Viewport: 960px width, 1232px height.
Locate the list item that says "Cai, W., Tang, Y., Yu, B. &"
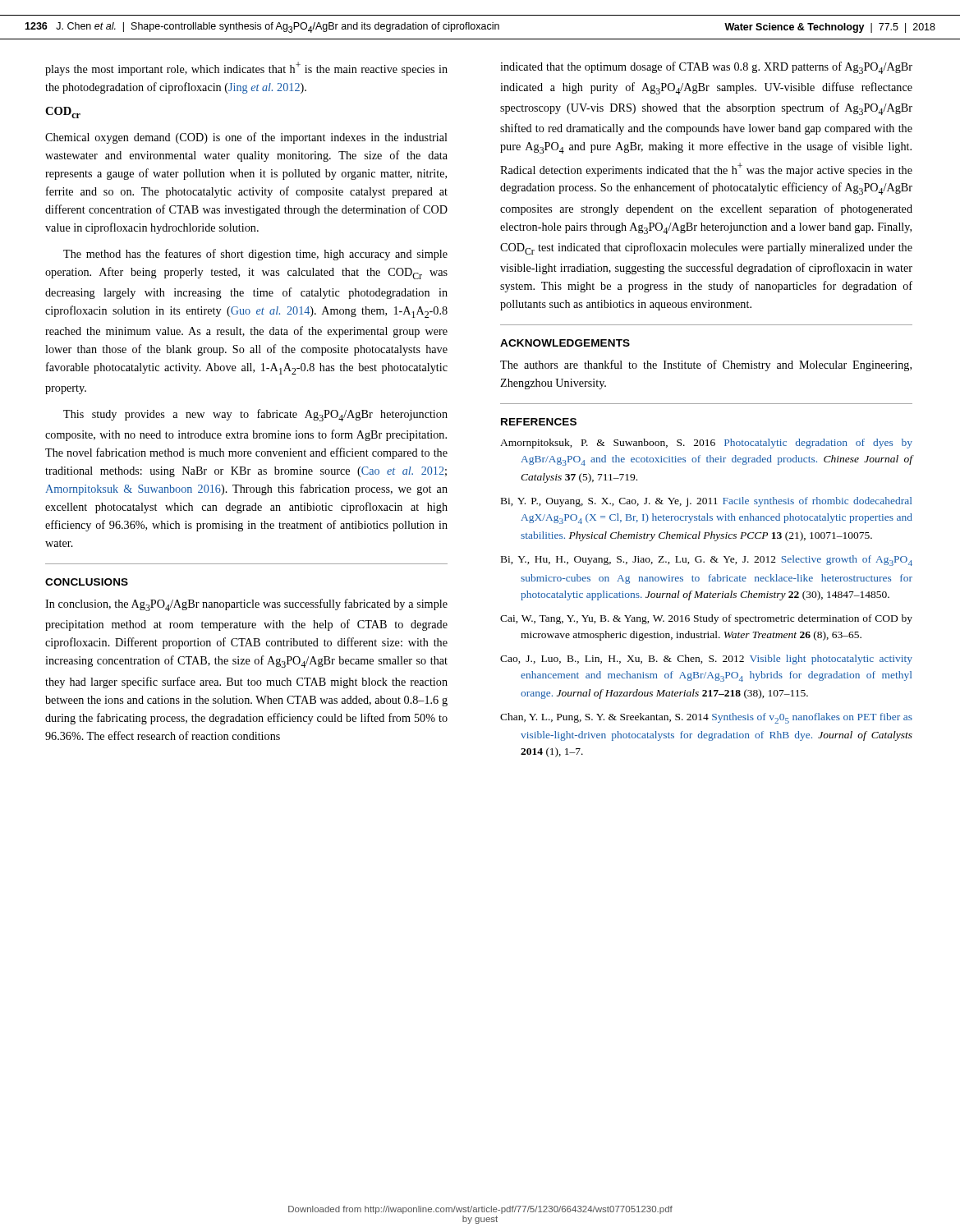[x=706, y=626]
